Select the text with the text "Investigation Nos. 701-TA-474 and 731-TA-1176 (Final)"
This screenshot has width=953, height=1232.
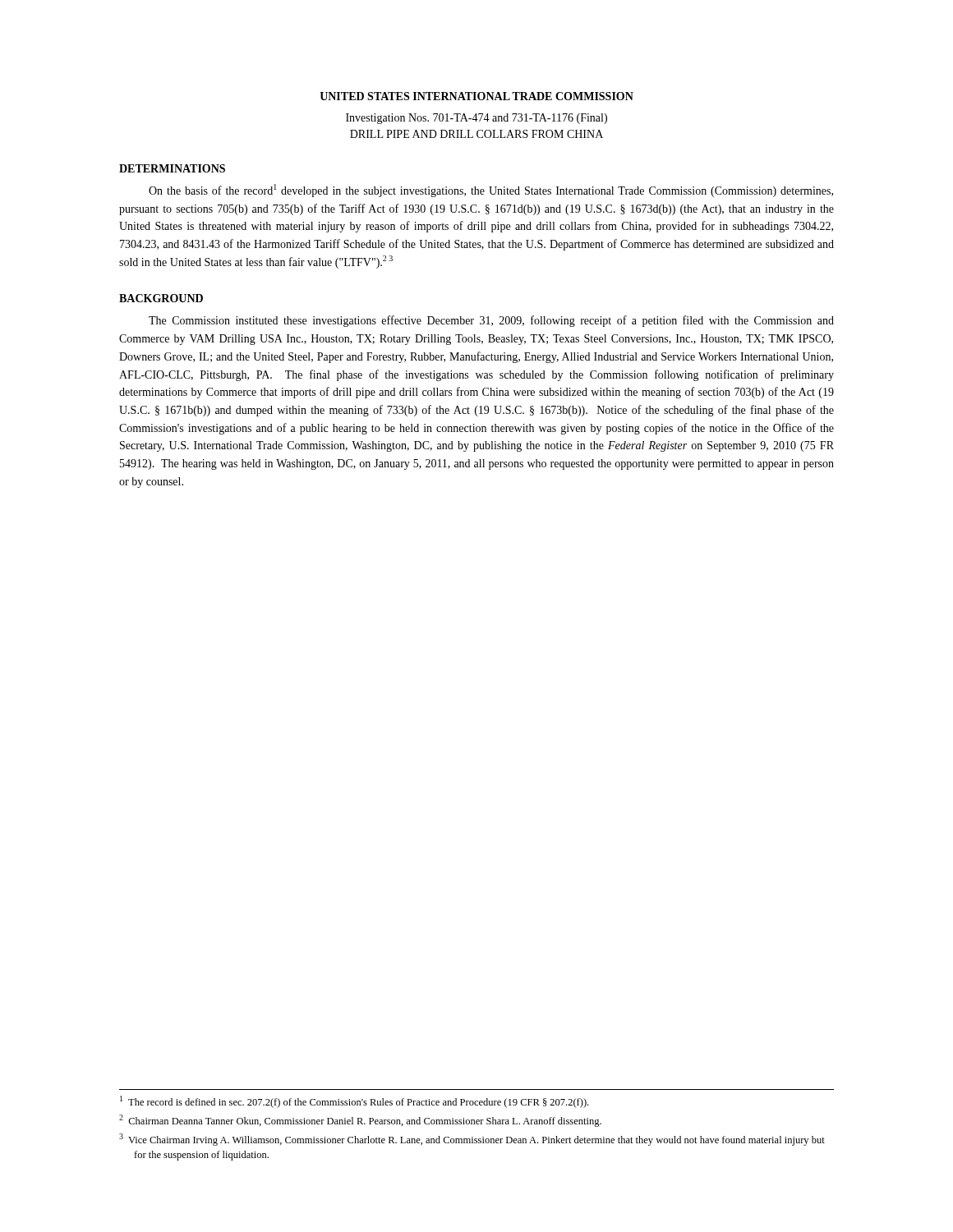tap(476, 118)
